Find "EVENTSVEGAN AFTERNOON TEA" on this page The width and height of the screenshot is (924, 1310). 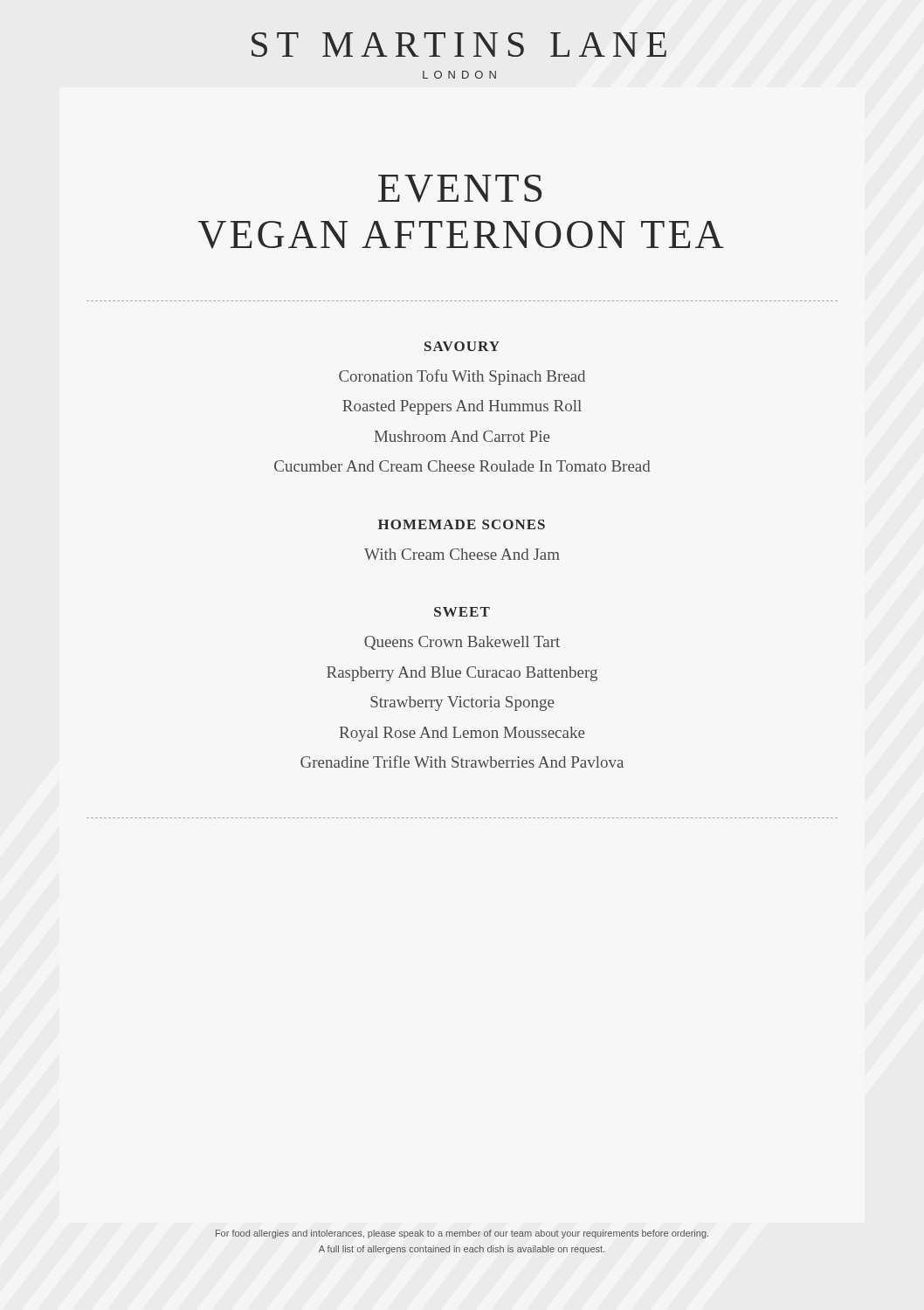[x=462, y=173]
